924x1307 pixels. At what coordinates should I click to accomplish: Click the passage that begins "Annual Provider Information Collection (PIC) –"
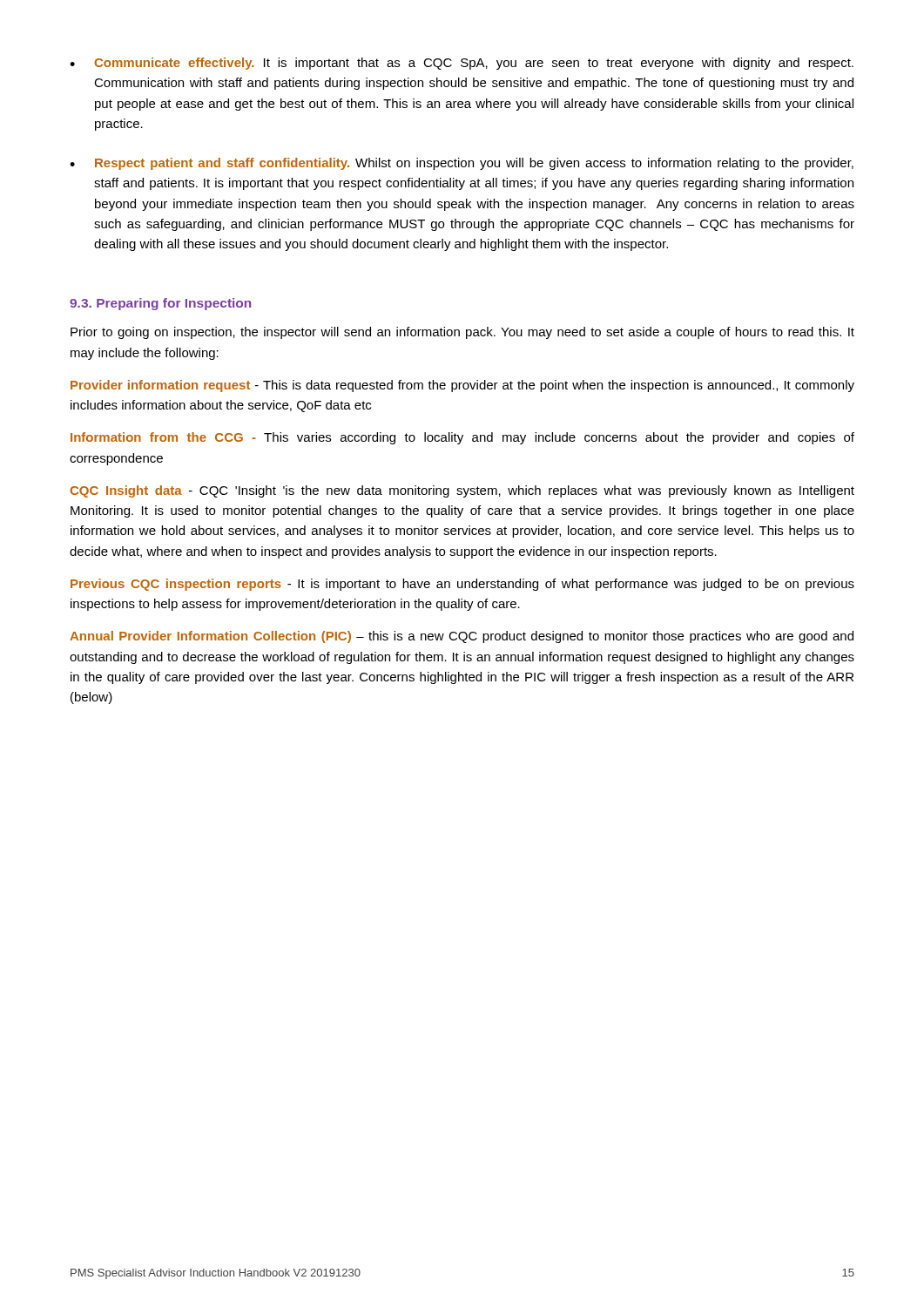(x=462, y=666)
